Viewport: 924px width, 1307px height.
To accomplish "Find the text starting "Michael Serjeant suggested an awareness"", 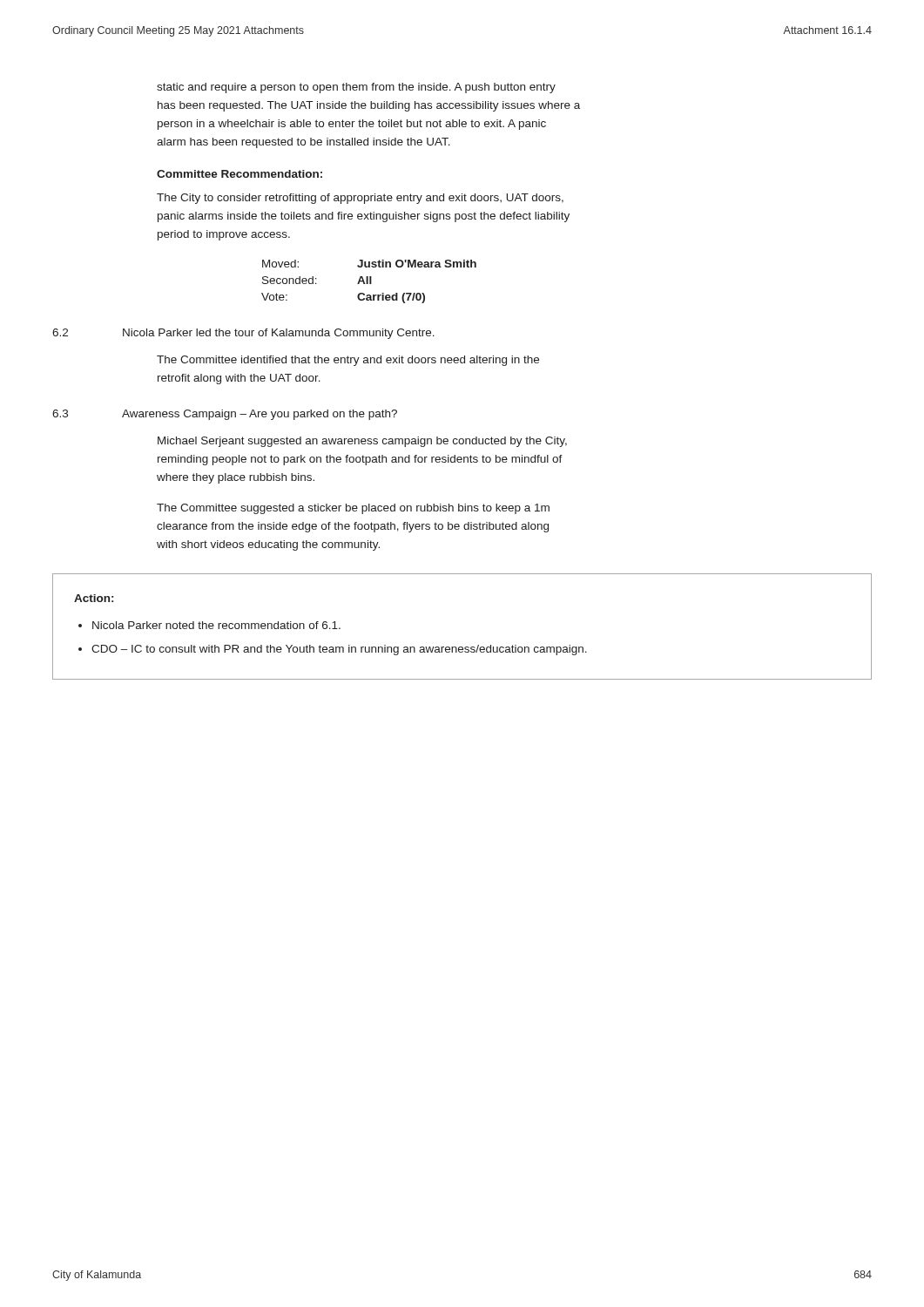I will (362, 459).
